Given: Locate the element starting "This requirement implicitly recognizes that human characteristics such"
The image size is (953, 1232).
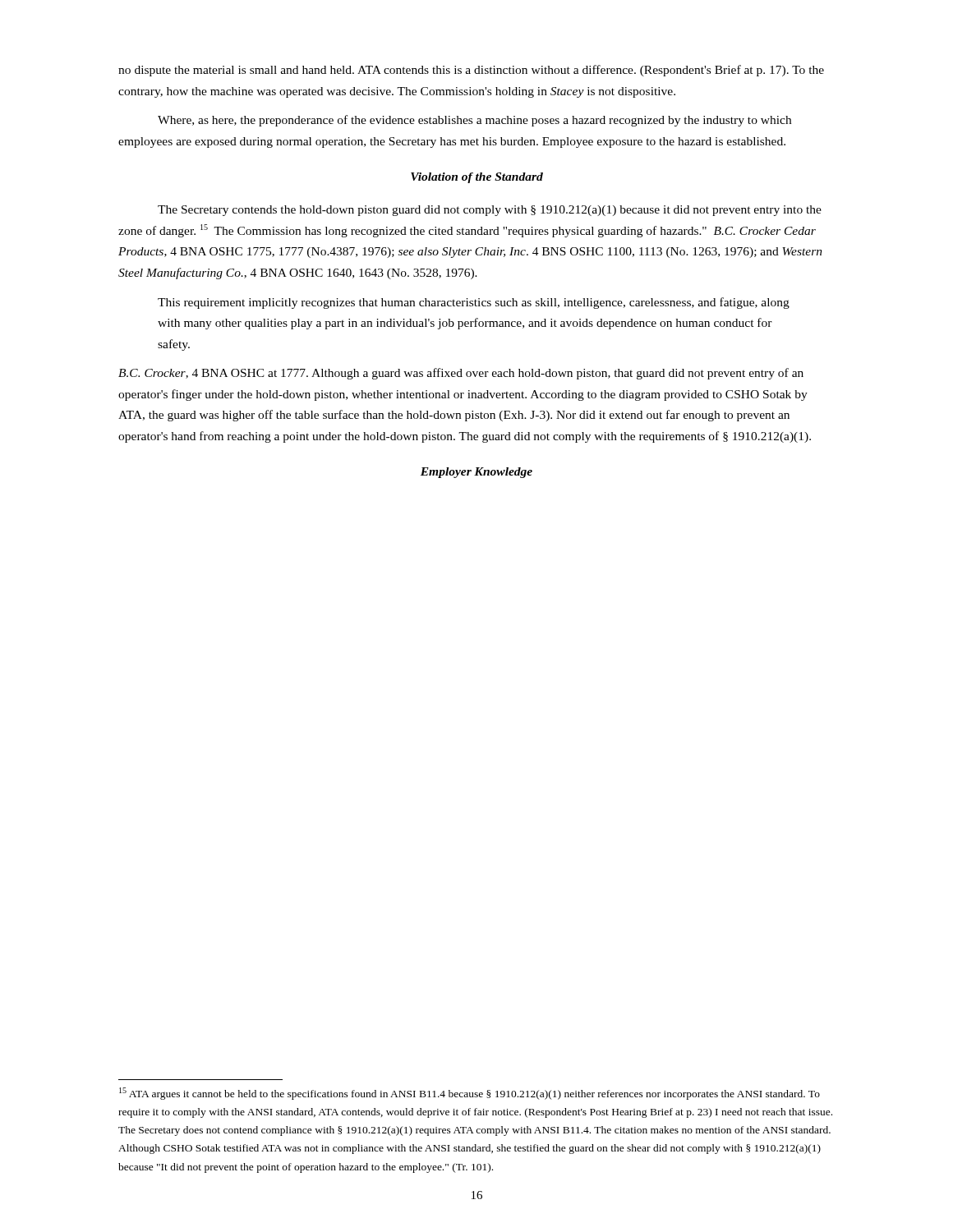Looking at the screenshot, I should coord(476,323).
